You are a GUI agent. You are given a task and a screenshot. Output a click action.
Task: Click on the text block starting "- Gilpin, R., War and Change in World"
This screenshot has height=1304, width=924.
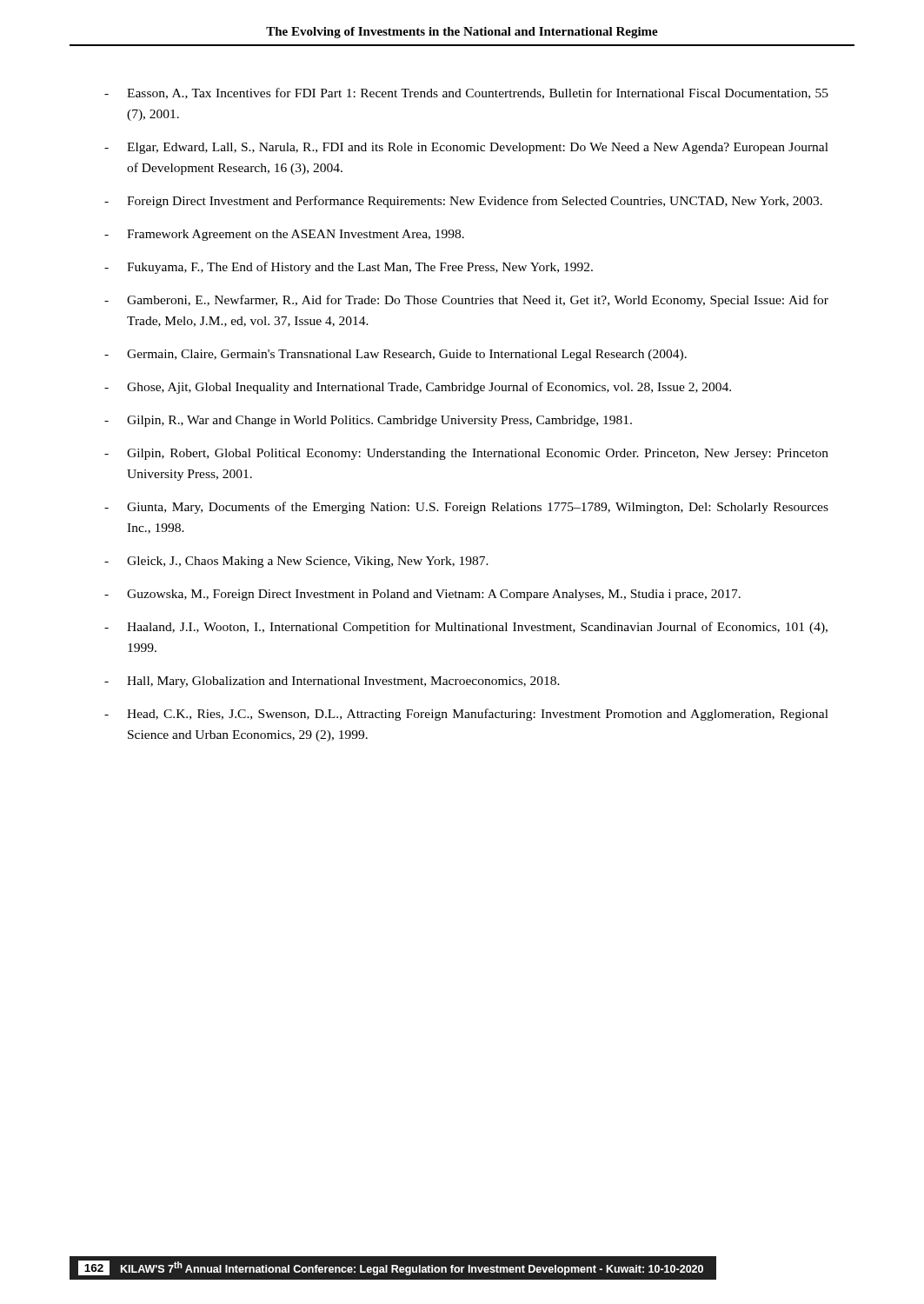coord(466,420)
